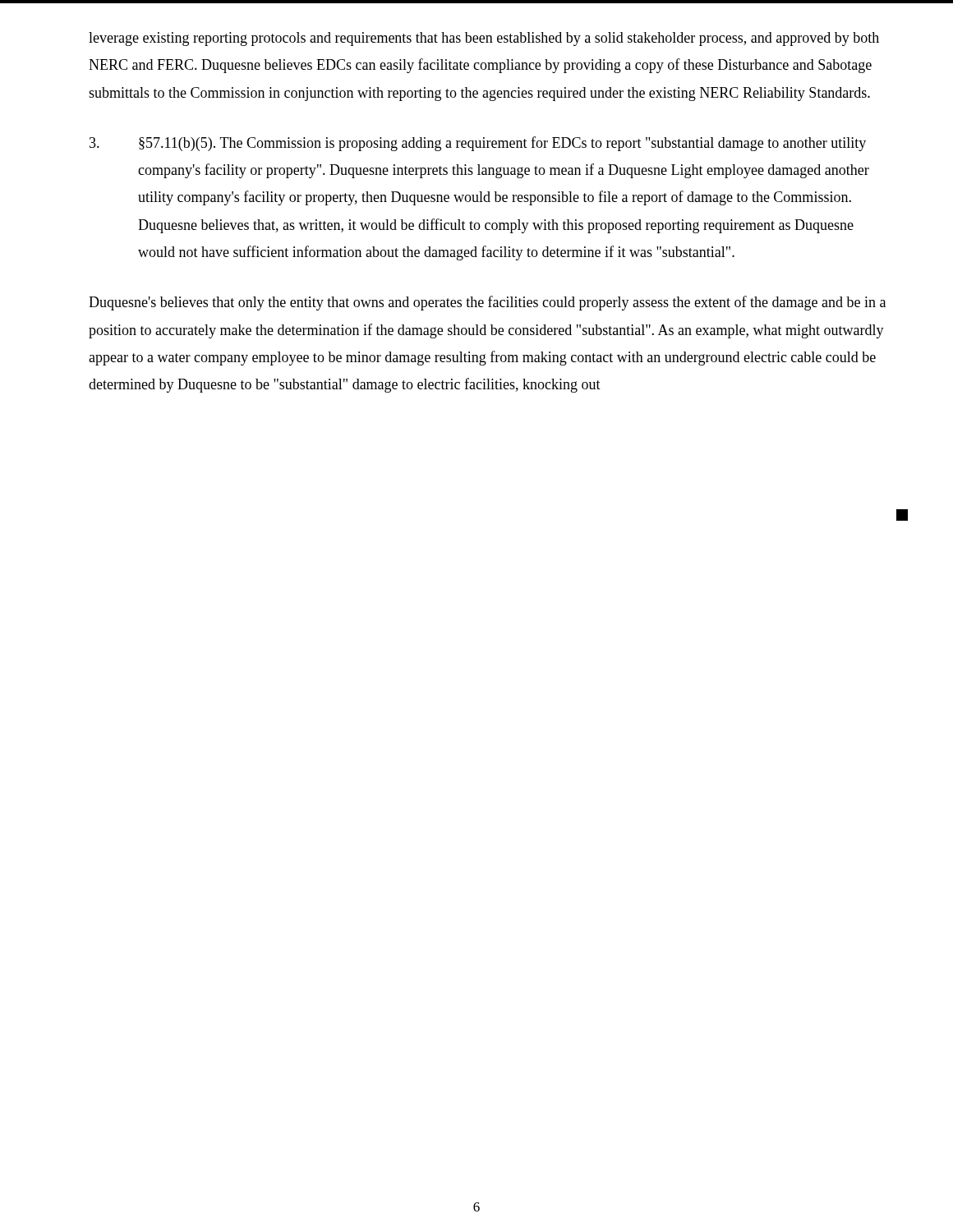Point to the block beginning "3. §57.11(b)(5). The Commission is proposing adding"
953x1232 pixels.
pyautogui.click(x=488, y=198)
